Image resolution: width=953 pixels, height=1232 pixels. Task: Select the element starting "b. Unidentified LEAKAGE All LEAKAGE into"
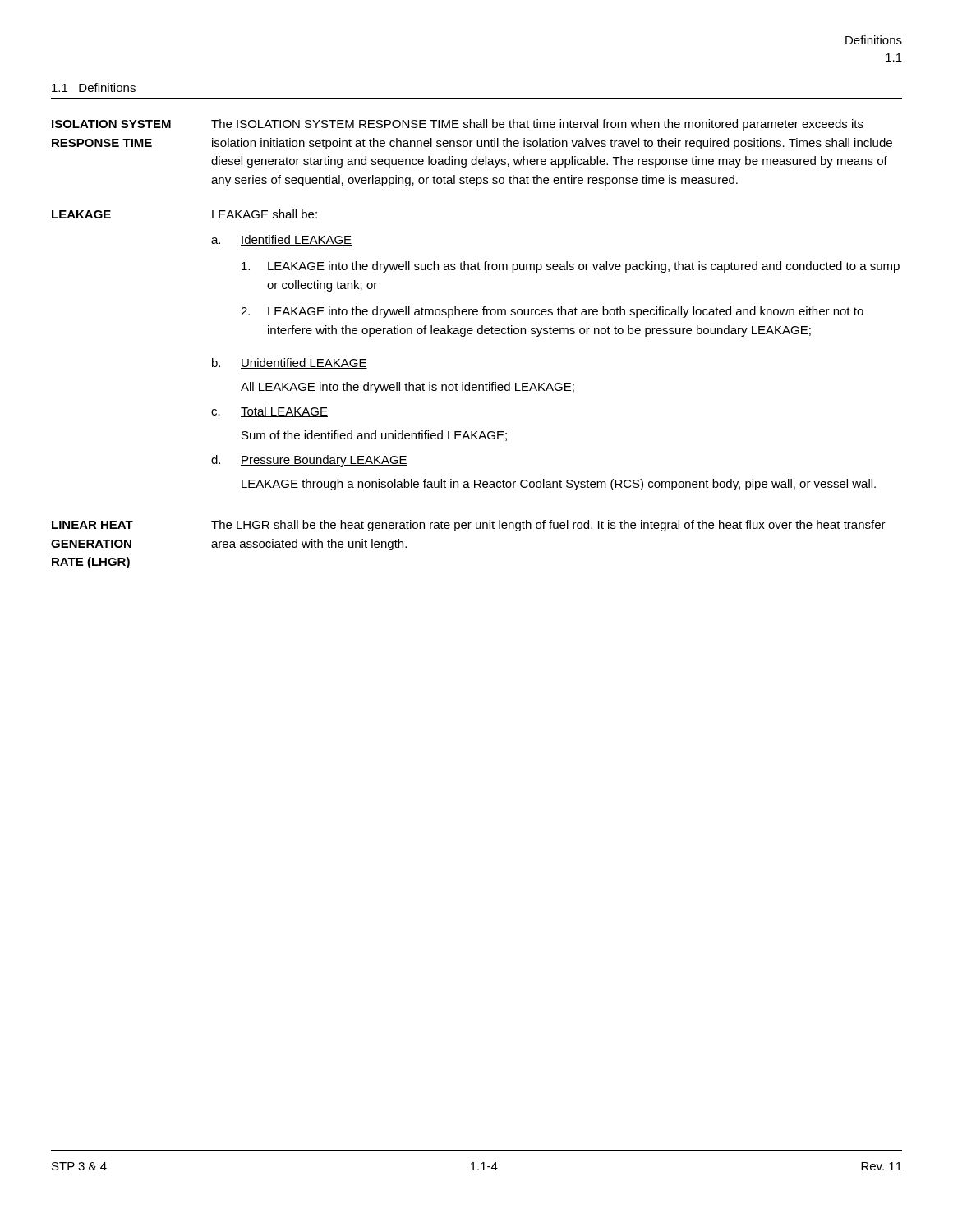pos(557,375)
